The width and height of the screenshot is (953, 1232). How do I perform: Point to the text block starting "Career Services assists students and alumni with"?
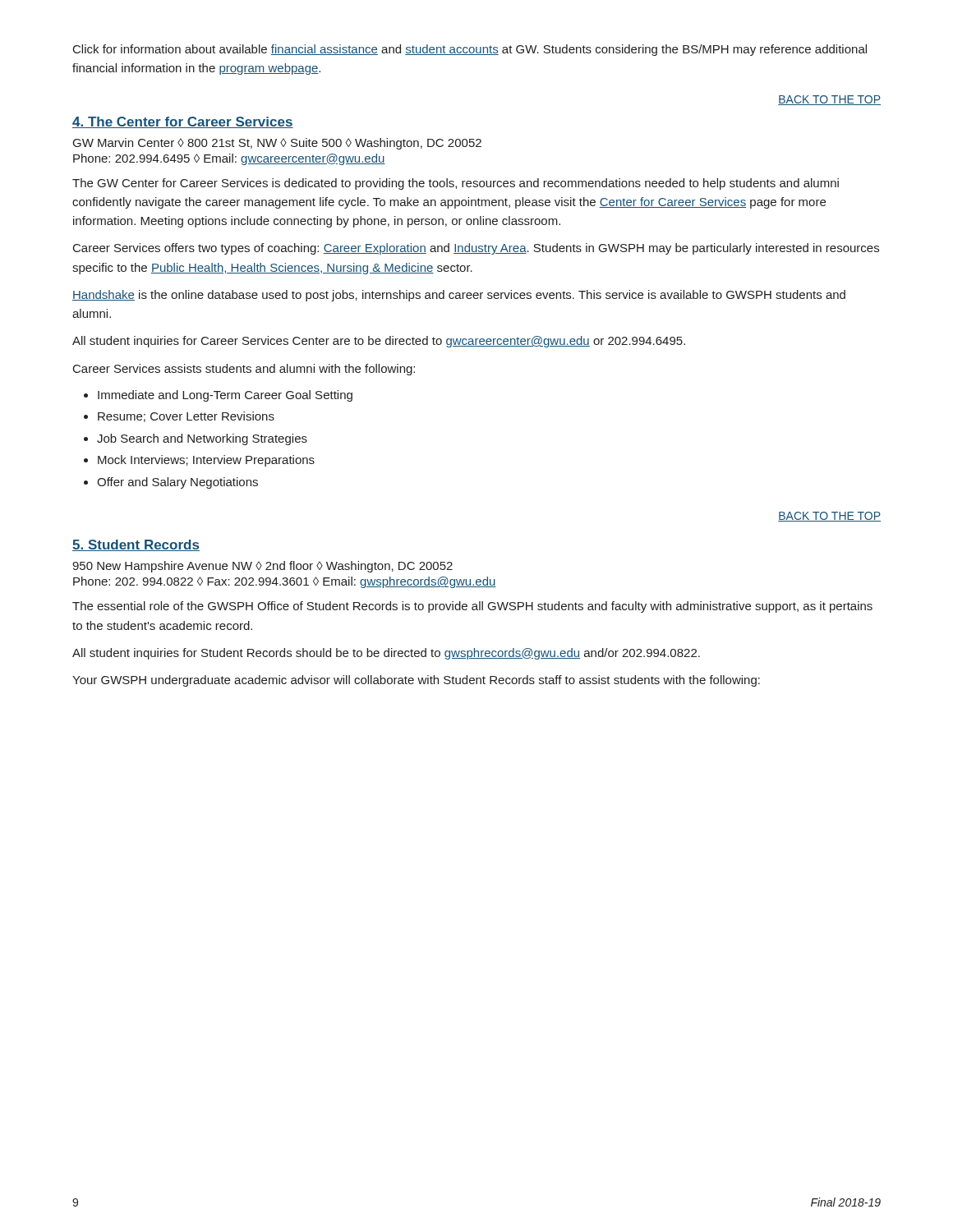coord(244,368)
